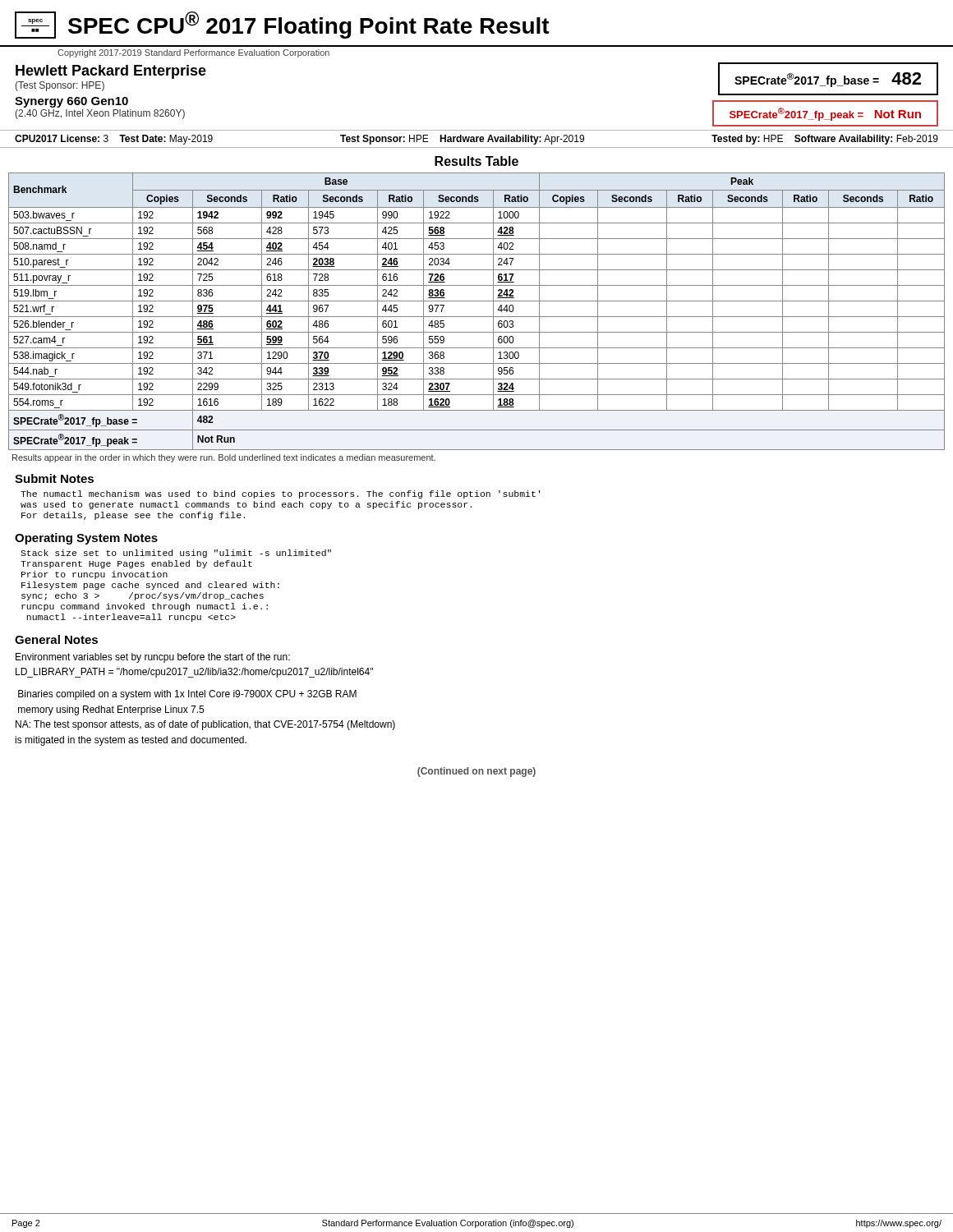Select the text that reads "Synergy 660 Gen10"
This screenshot has width=953, height=1232.
pyautogui.click(x=72, y=100)
